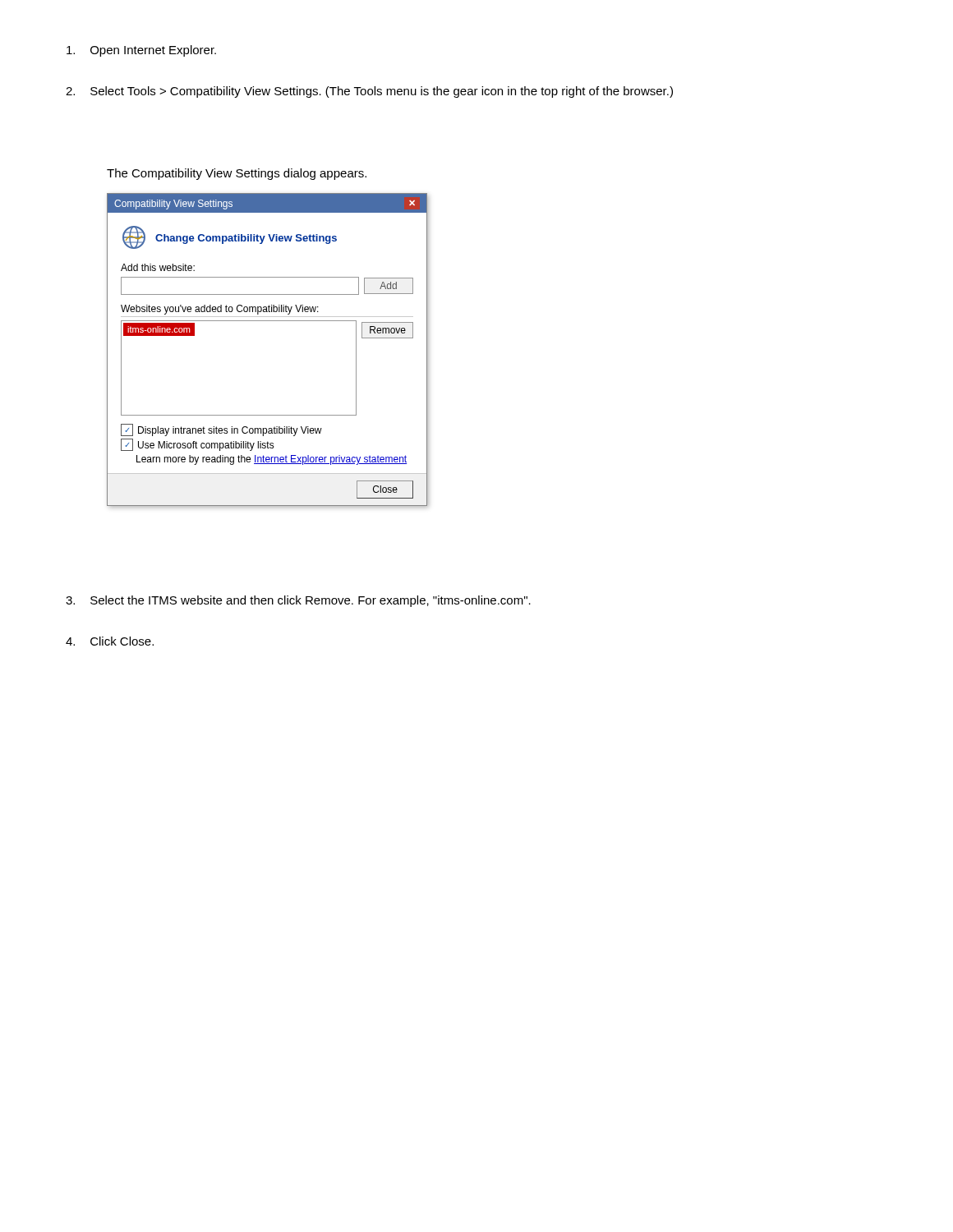Screen dimensions: 1232x953
Task: Select the screenshot
Action: point(267,350)
